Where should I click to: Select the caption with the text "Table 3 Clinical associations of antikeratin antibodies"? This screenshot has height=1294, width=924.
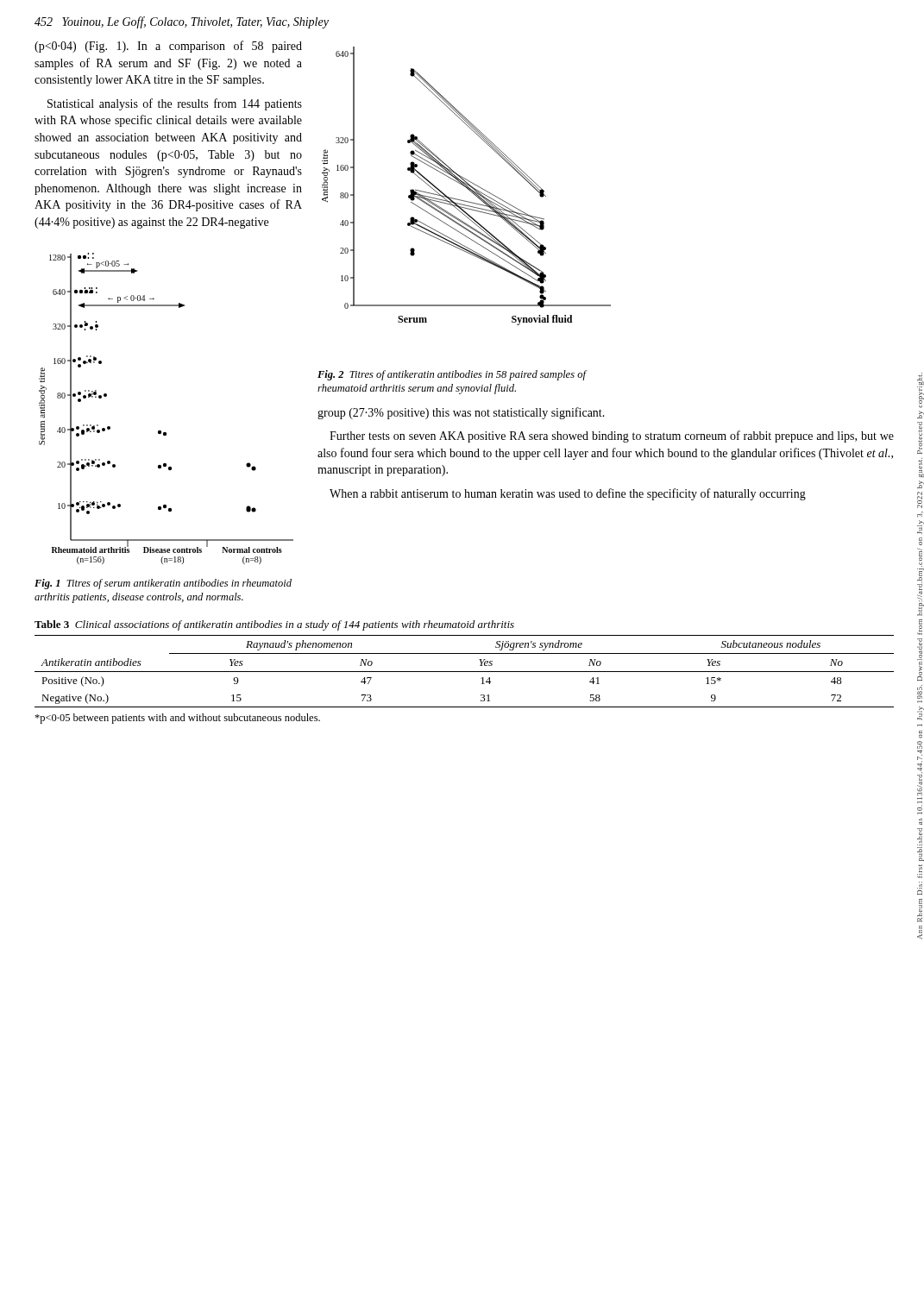coord(274,624)
